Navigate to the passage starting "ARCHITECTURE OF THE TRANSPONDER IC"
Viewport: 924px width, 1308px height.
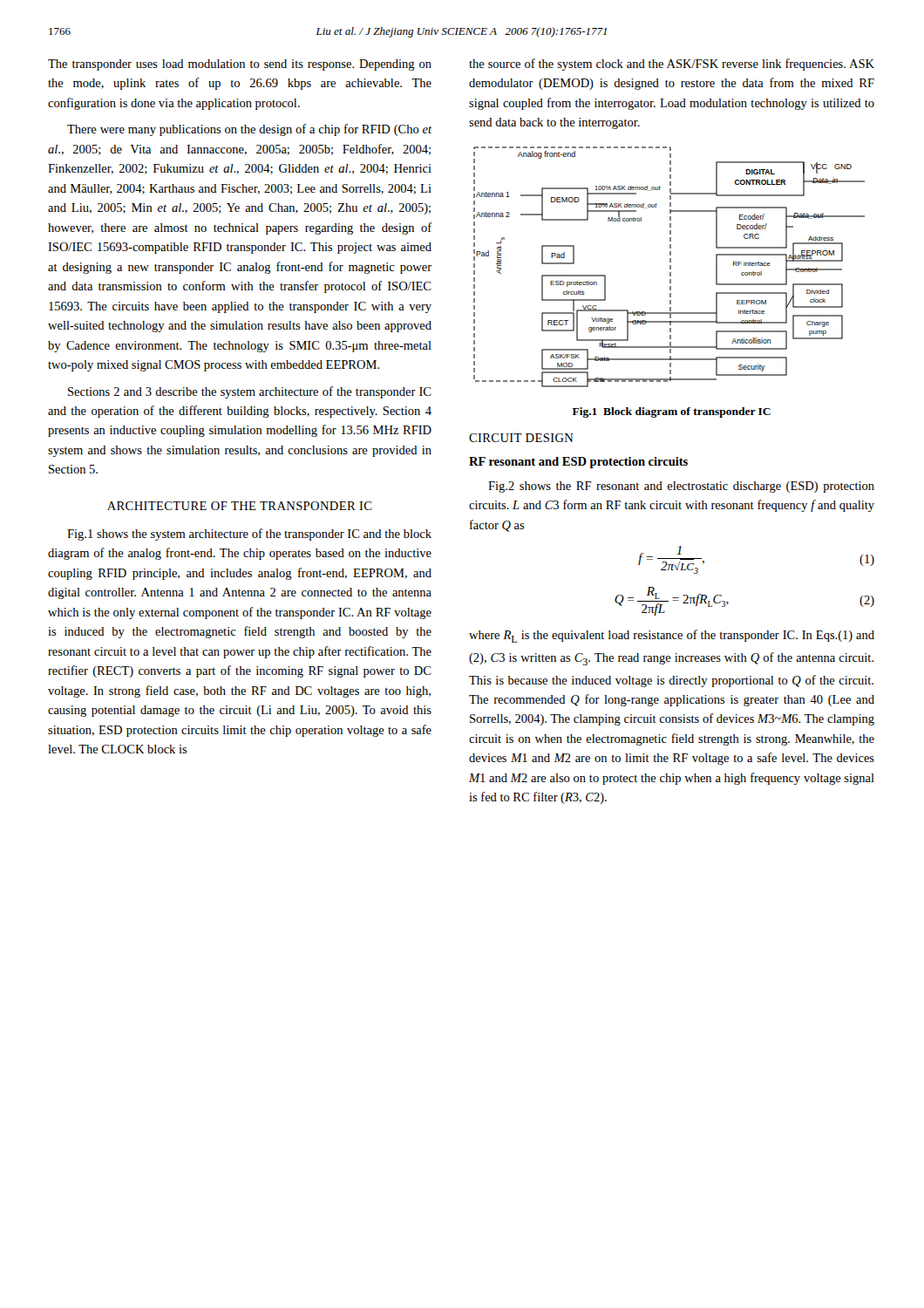240,506
